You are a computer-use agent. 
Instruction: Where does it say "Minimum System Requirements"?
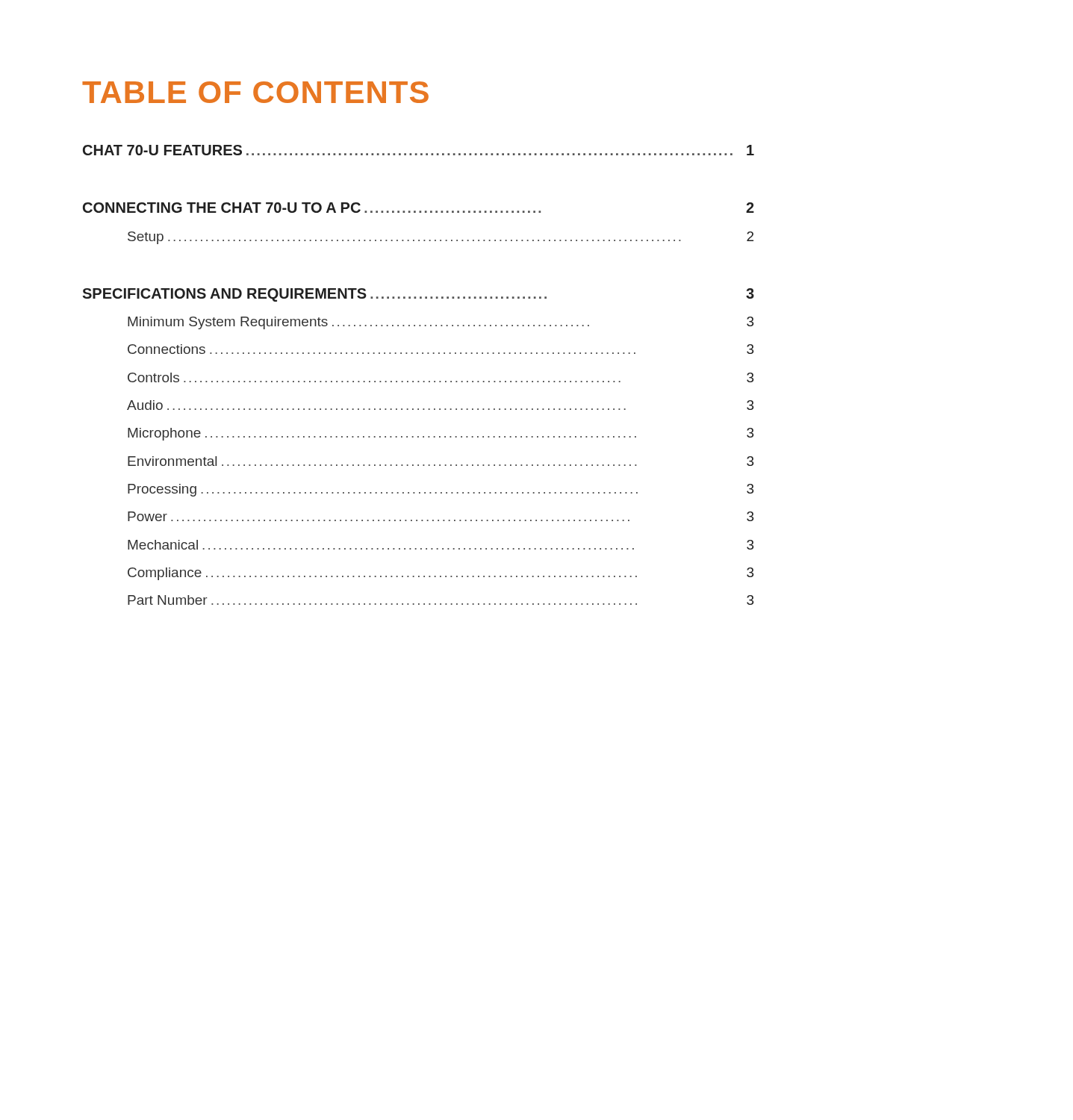(x=441, y=323)
